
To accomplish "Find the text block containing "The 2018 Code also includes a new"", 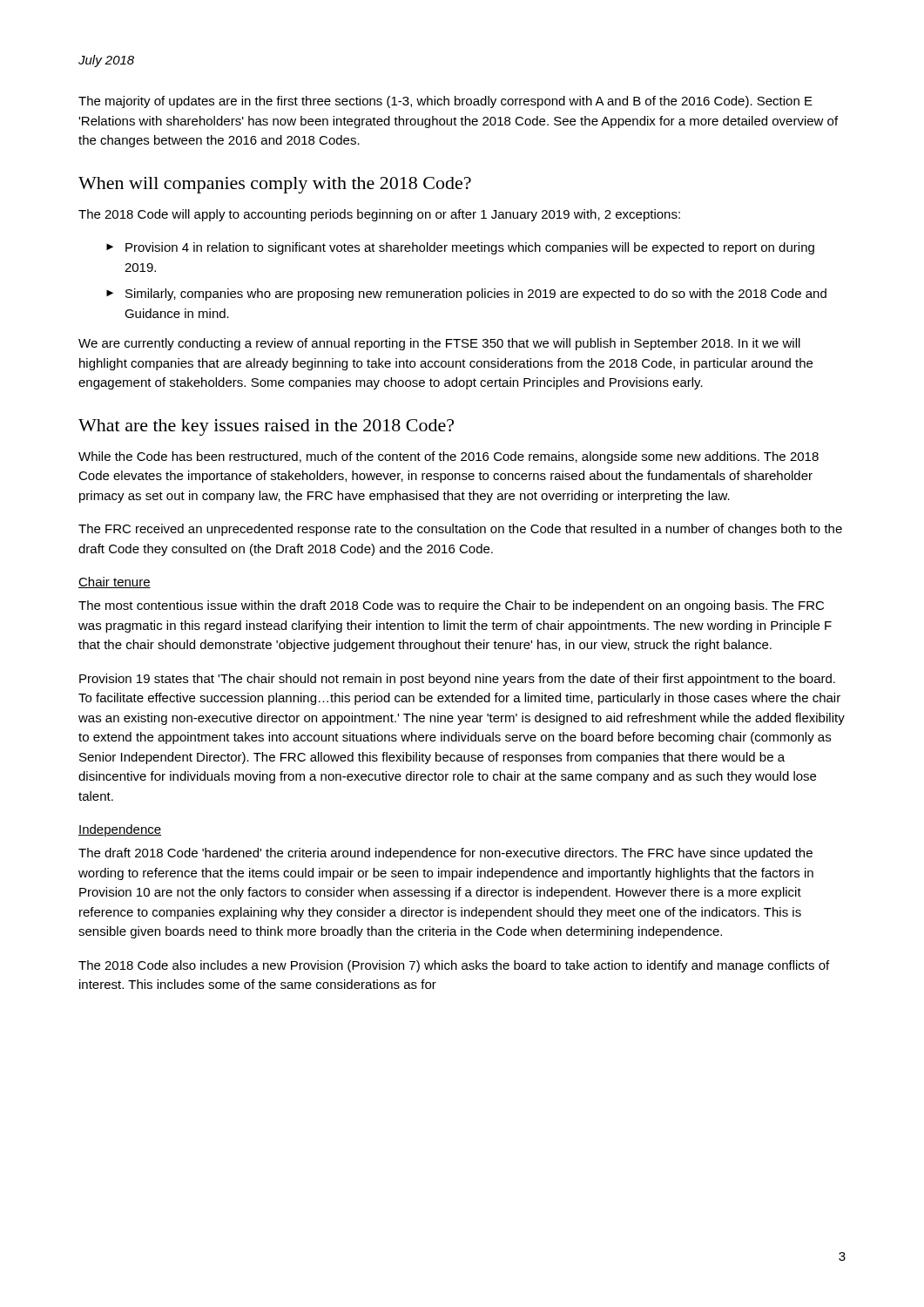I will (454, 974).
